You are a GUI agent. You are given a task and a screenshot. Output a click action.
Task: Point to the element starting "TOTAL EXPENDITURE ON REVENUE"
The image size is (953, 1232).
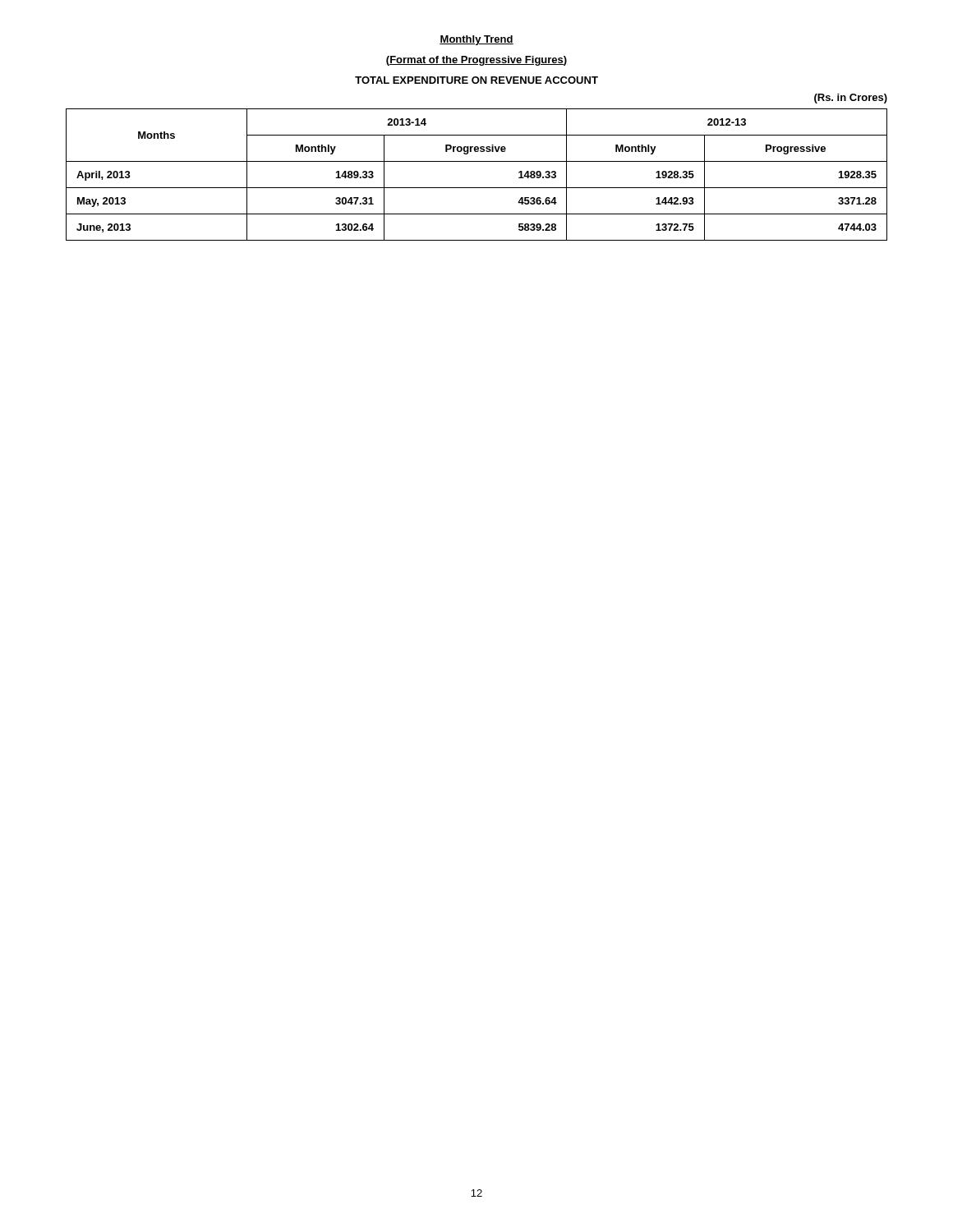(476, 80)
